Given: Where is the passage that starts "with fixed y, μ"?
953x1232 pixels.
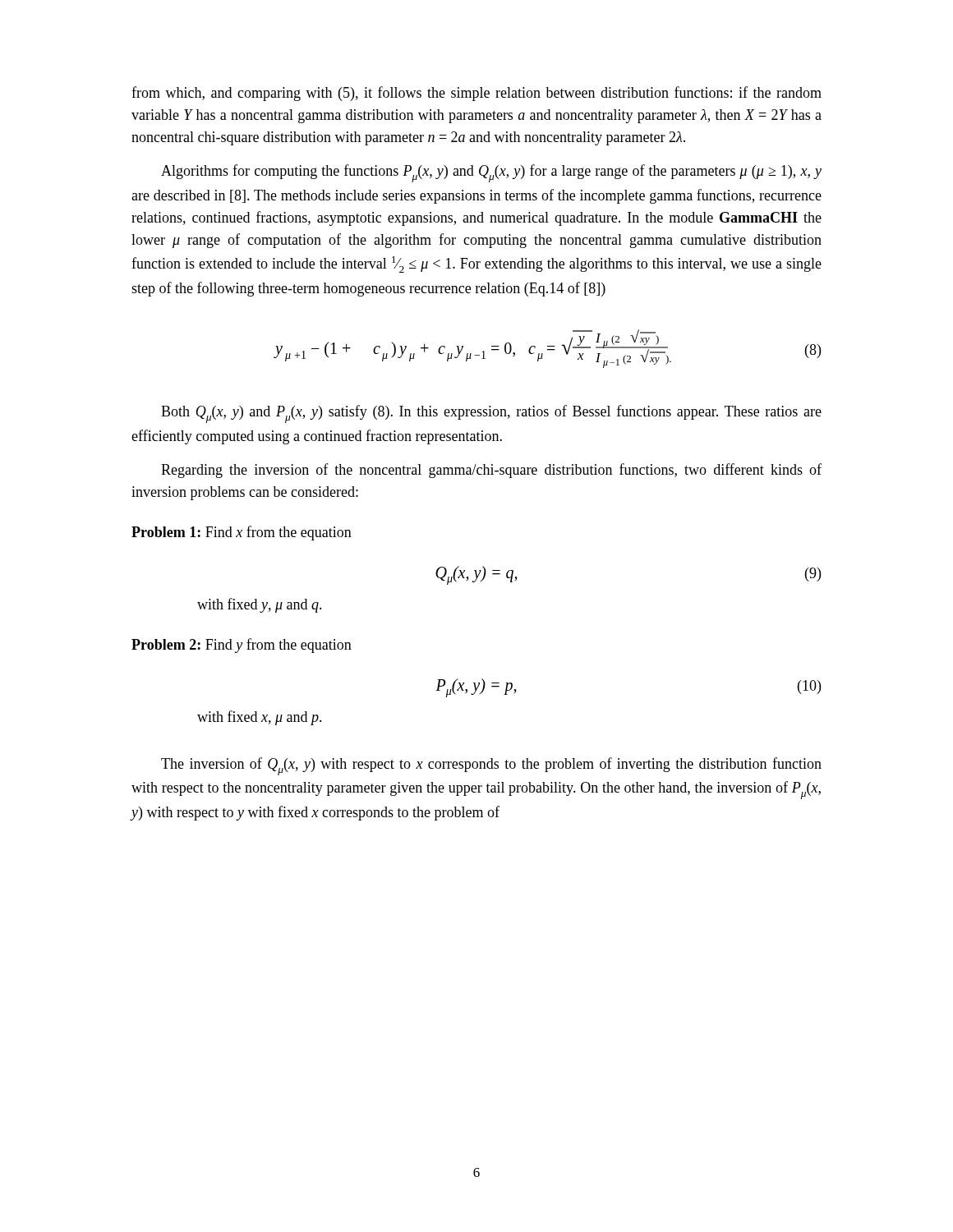Looking at the screenshot, I should pyautogui.click(x=260, y=604).
